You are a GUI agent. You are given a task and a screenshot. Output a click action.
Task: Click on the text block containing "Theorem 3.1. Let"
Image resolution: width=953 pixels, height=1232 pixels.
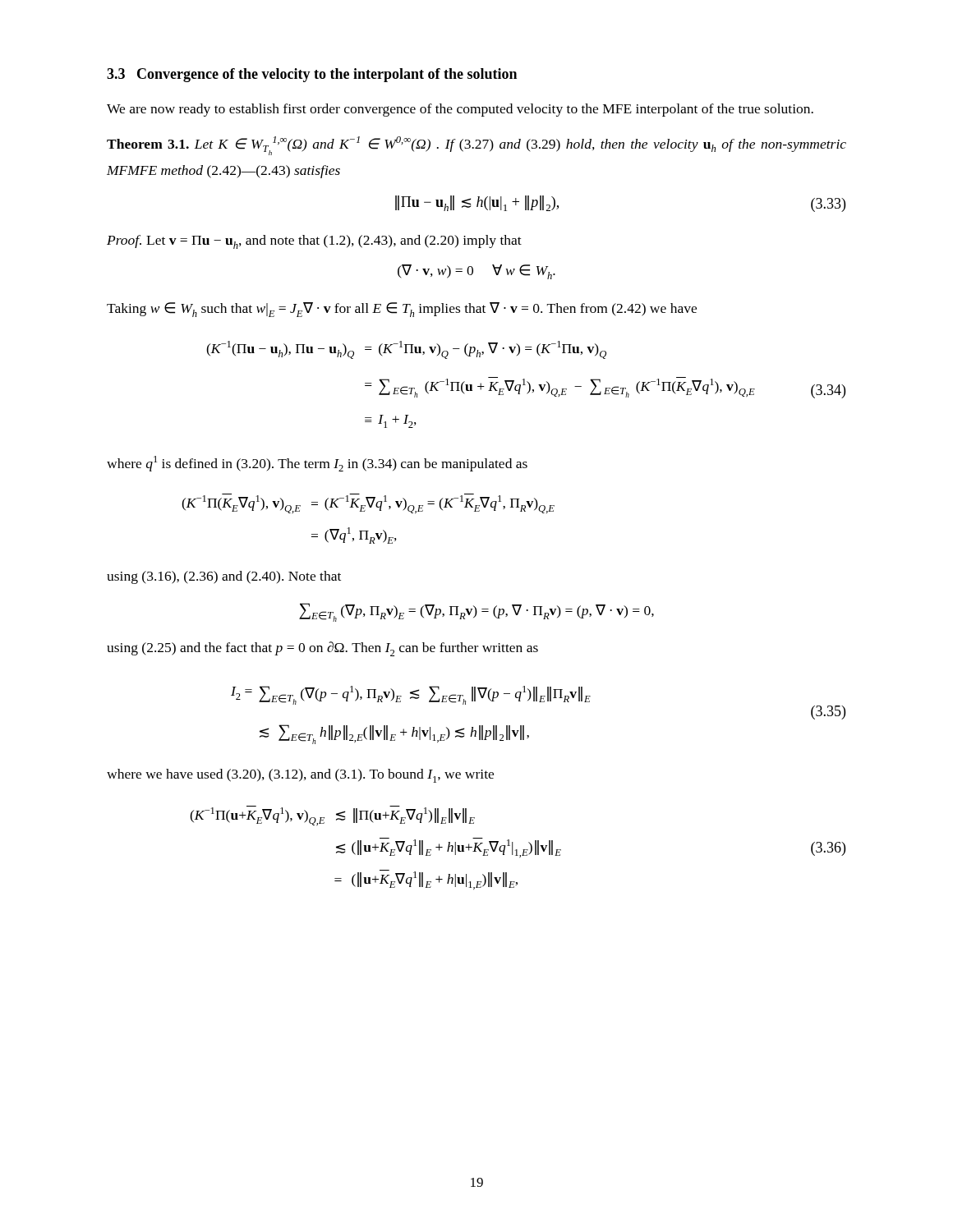[x=476, y=156]
